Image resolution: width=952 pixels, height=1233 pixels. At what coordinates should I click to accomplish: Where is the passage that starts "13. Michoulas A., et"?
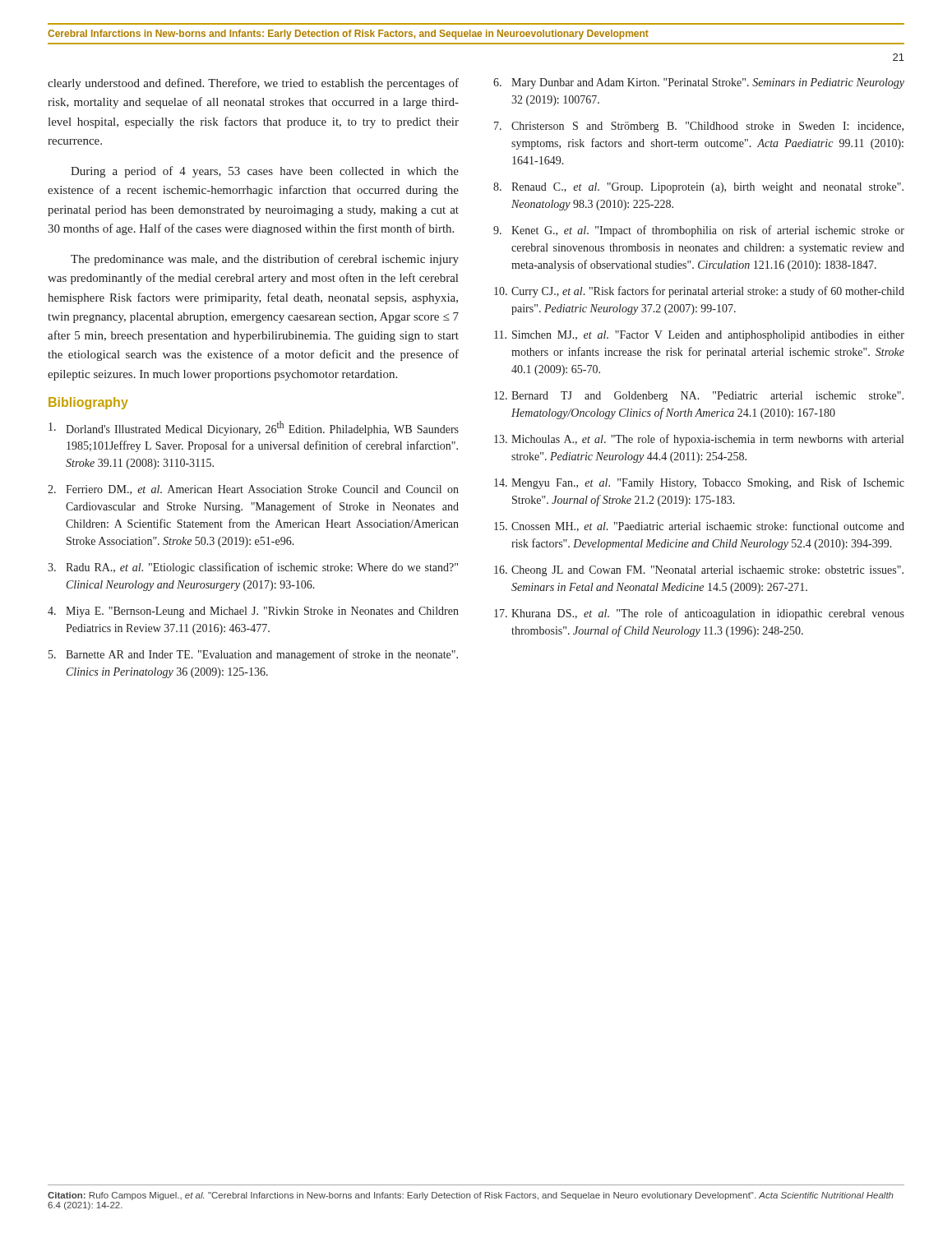[699, 448]
